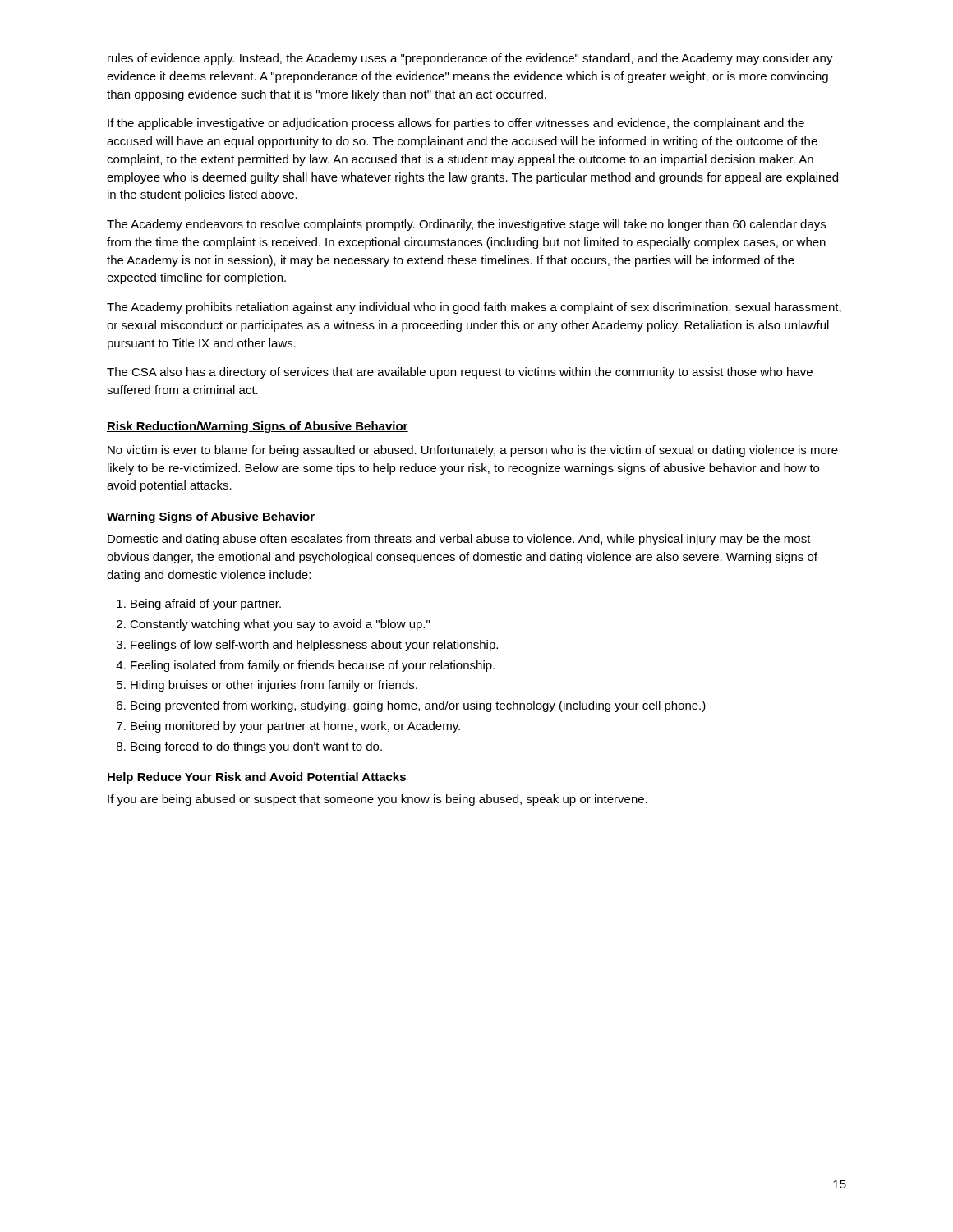Image resolution: width=953 pixels, height=1232 pixels.
Task: Locate the list item that says "Being monitored by"
Action: click(295, 725)
